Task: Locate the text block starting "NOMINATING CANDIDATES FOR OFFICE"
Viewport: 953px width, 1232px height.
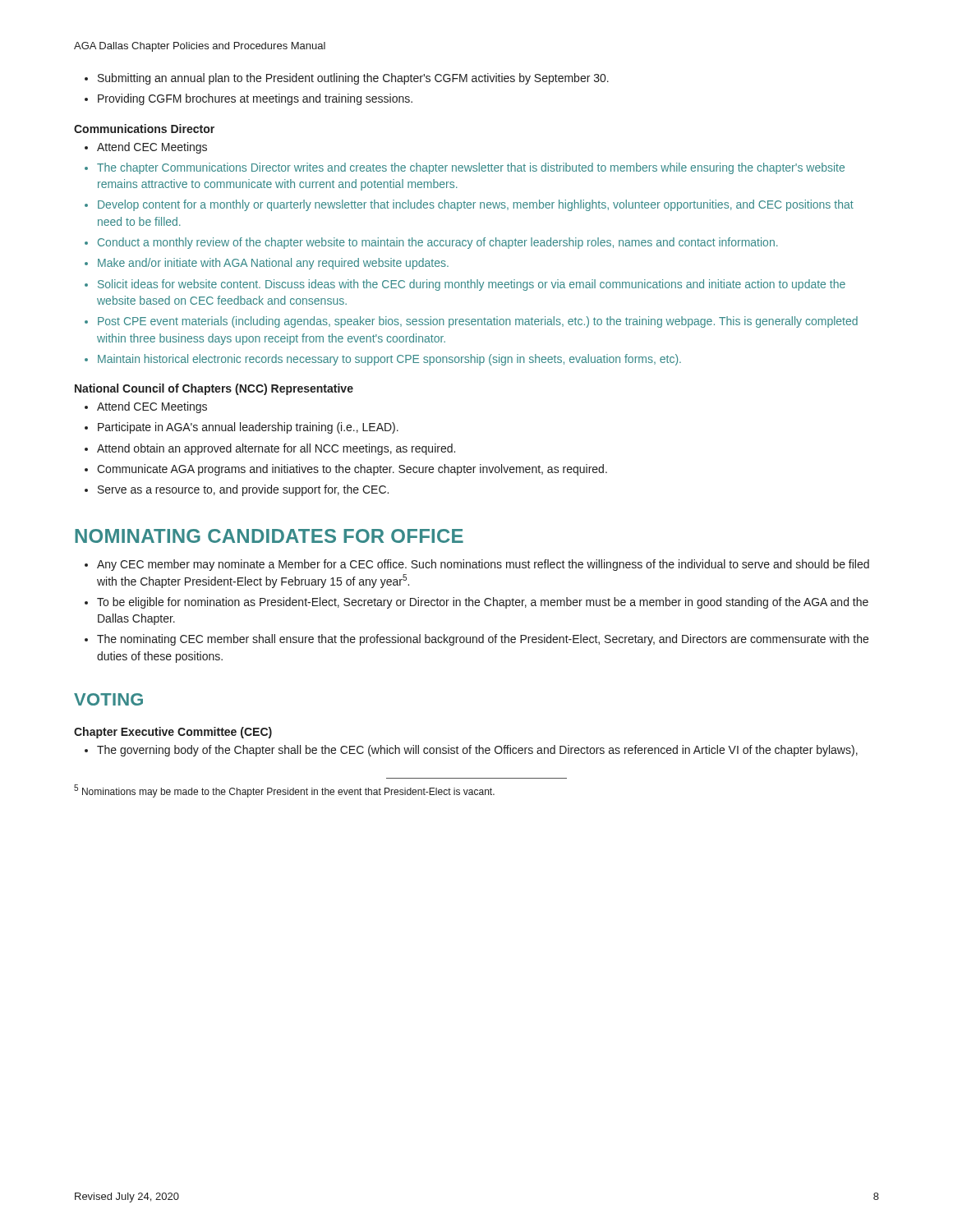Action: click(269, 536)
